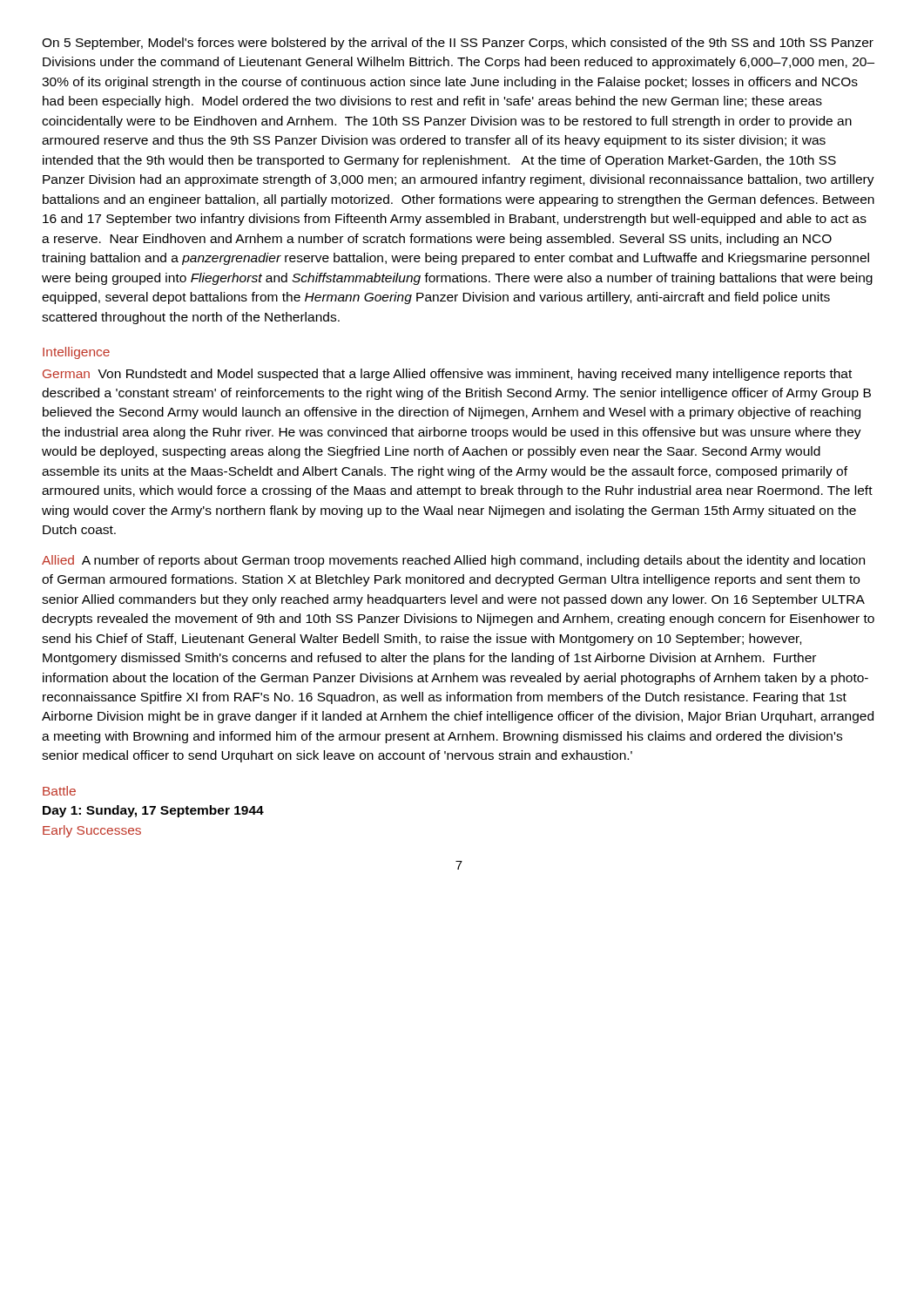Click the passage that begins "German Von Rundstedt and Model suspected"
The image size is (924, 1307).
[457, 451]
